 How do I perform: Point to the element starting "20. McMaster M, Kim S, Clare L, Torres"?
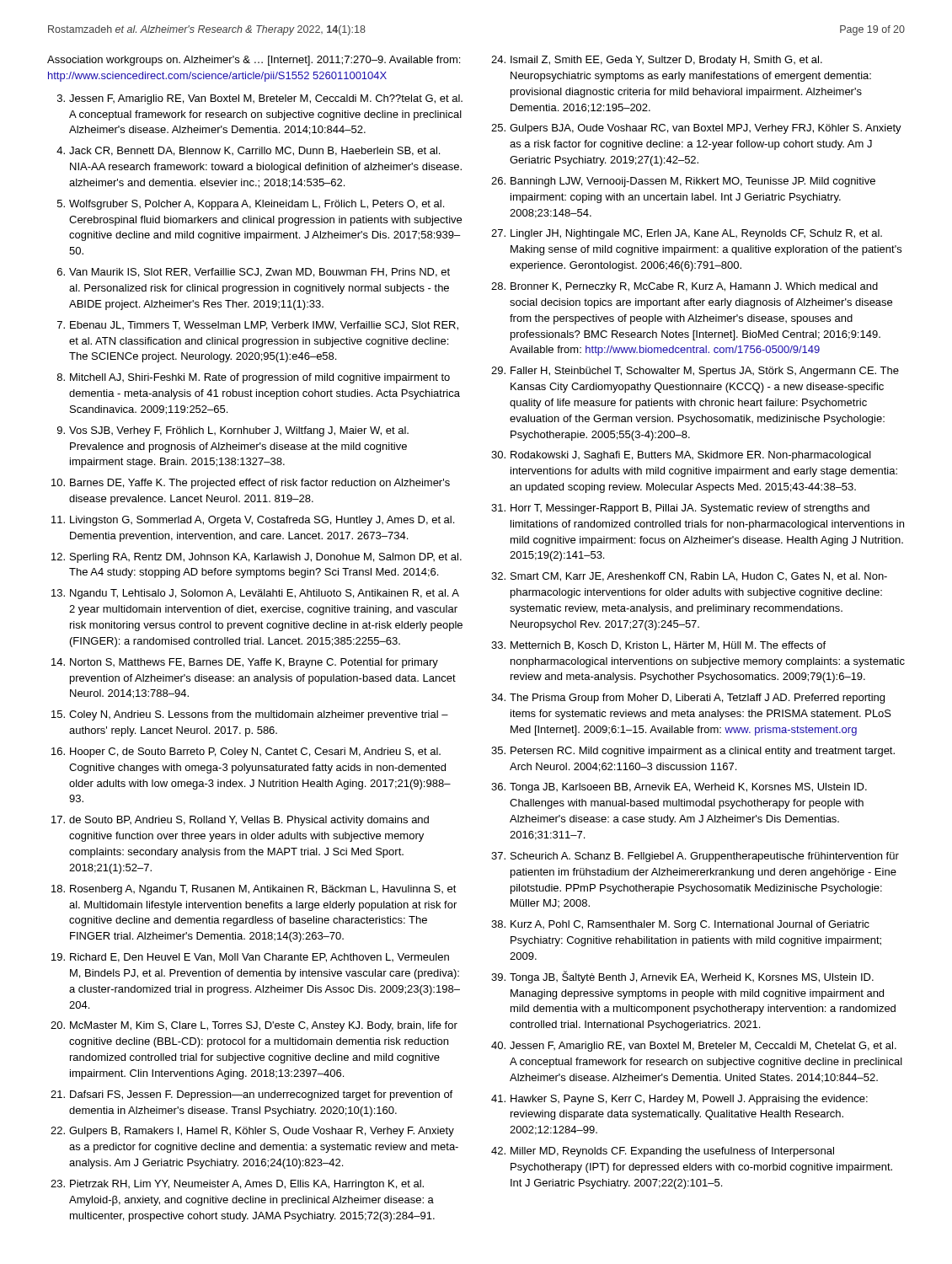[x=256, y=1050]
